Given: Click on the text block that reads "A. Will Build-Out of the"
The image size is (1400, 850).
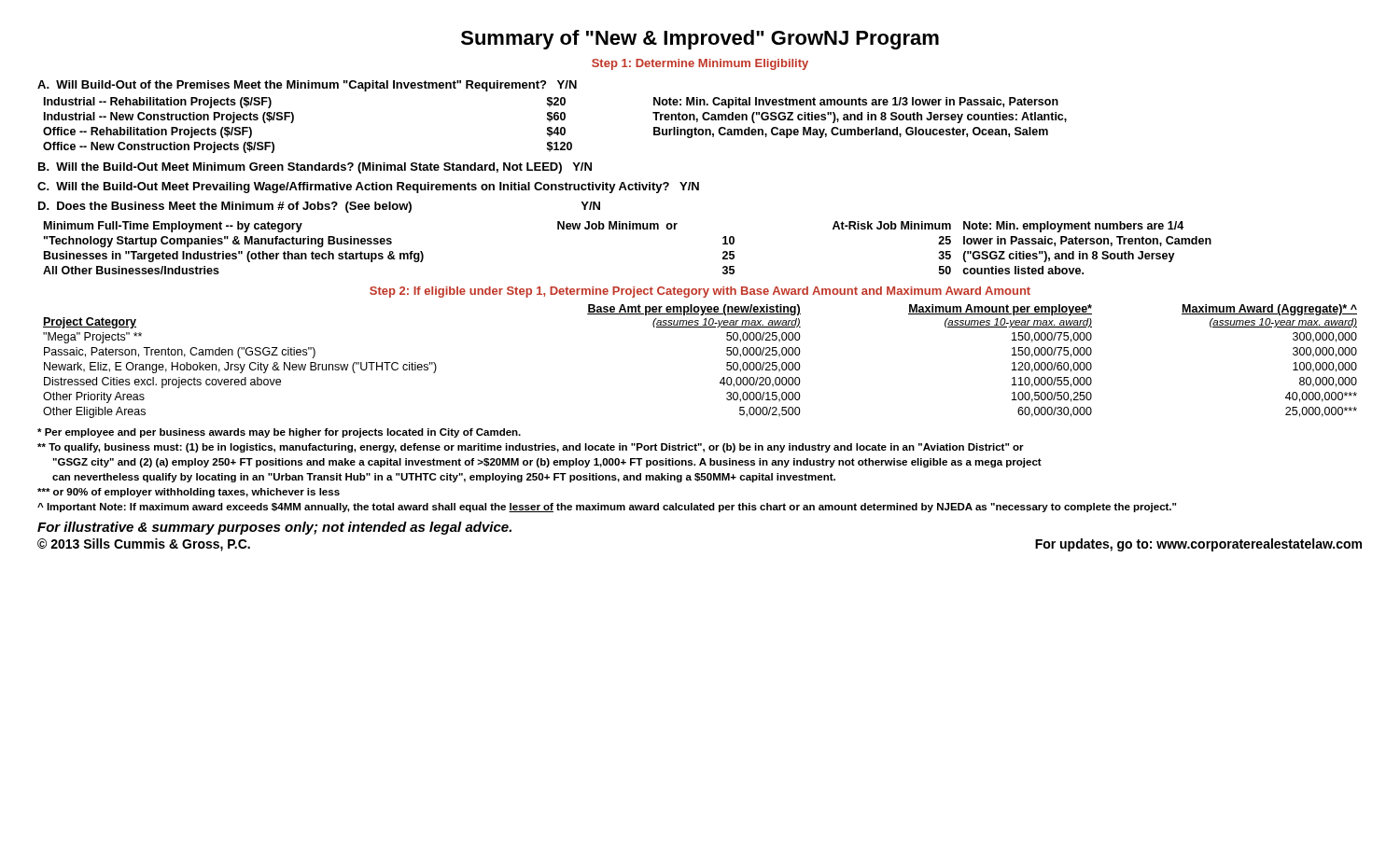Looking at the screenshot, I should (307, 84).
